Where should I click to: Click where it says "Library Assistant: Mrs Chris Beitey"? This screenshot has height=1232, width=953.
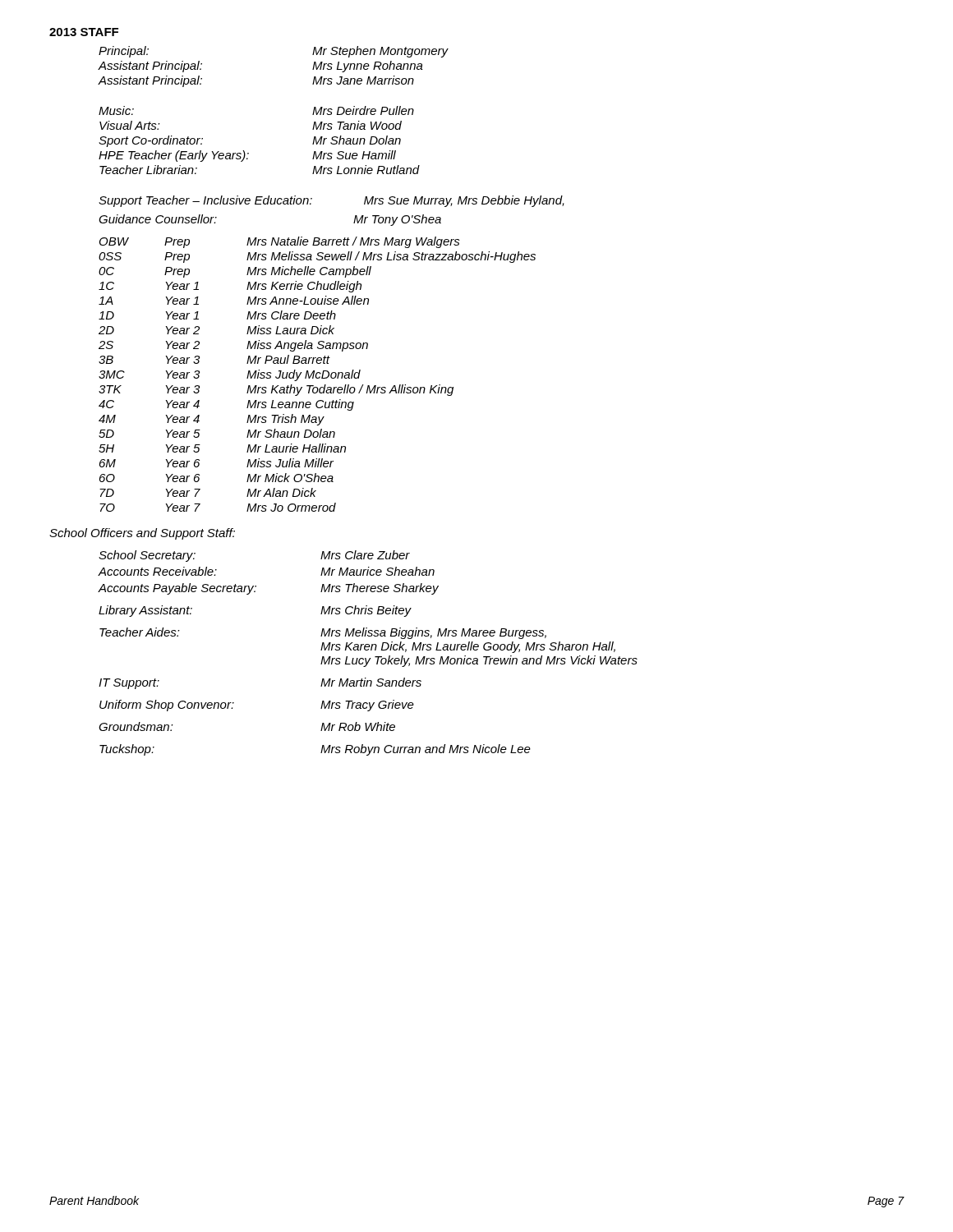click(149, 611)
